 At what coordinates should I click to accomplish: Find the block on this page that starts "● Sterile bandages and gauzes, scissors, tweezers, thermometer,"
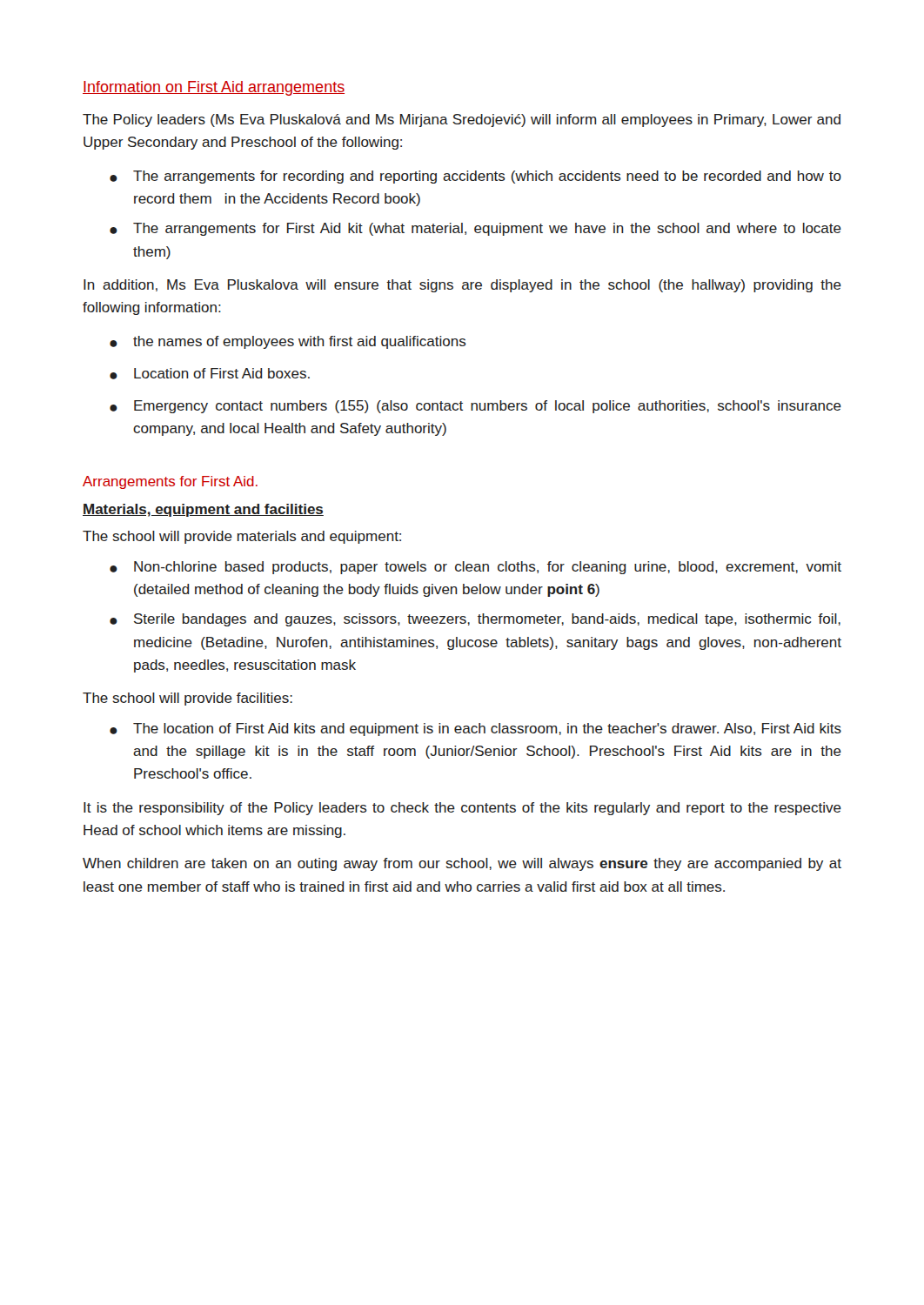[475, 643]
